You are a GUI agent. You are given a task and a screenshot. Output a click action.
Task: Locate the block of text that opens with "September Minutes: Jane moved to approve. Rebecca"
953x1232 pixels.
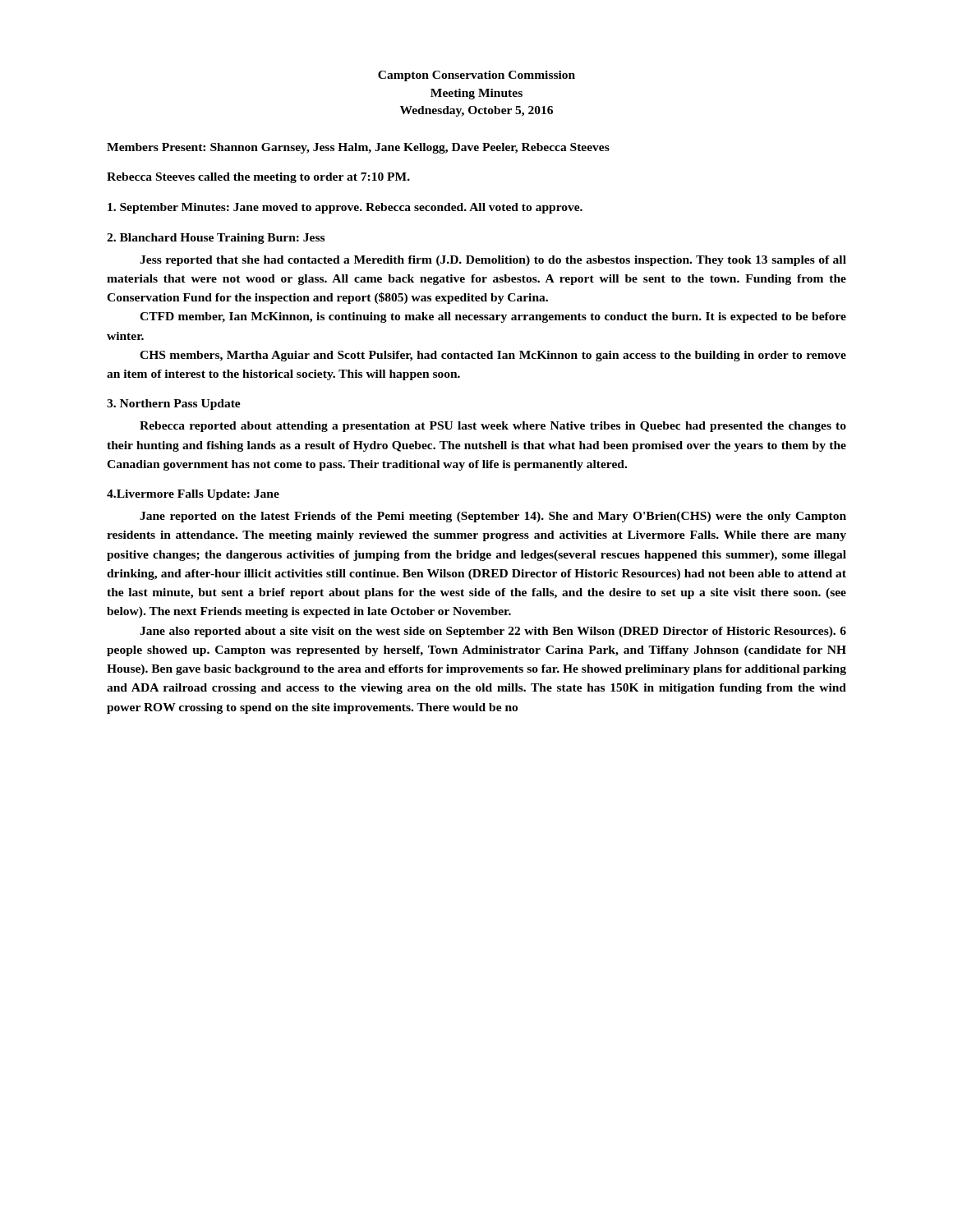tap(345, 207)
